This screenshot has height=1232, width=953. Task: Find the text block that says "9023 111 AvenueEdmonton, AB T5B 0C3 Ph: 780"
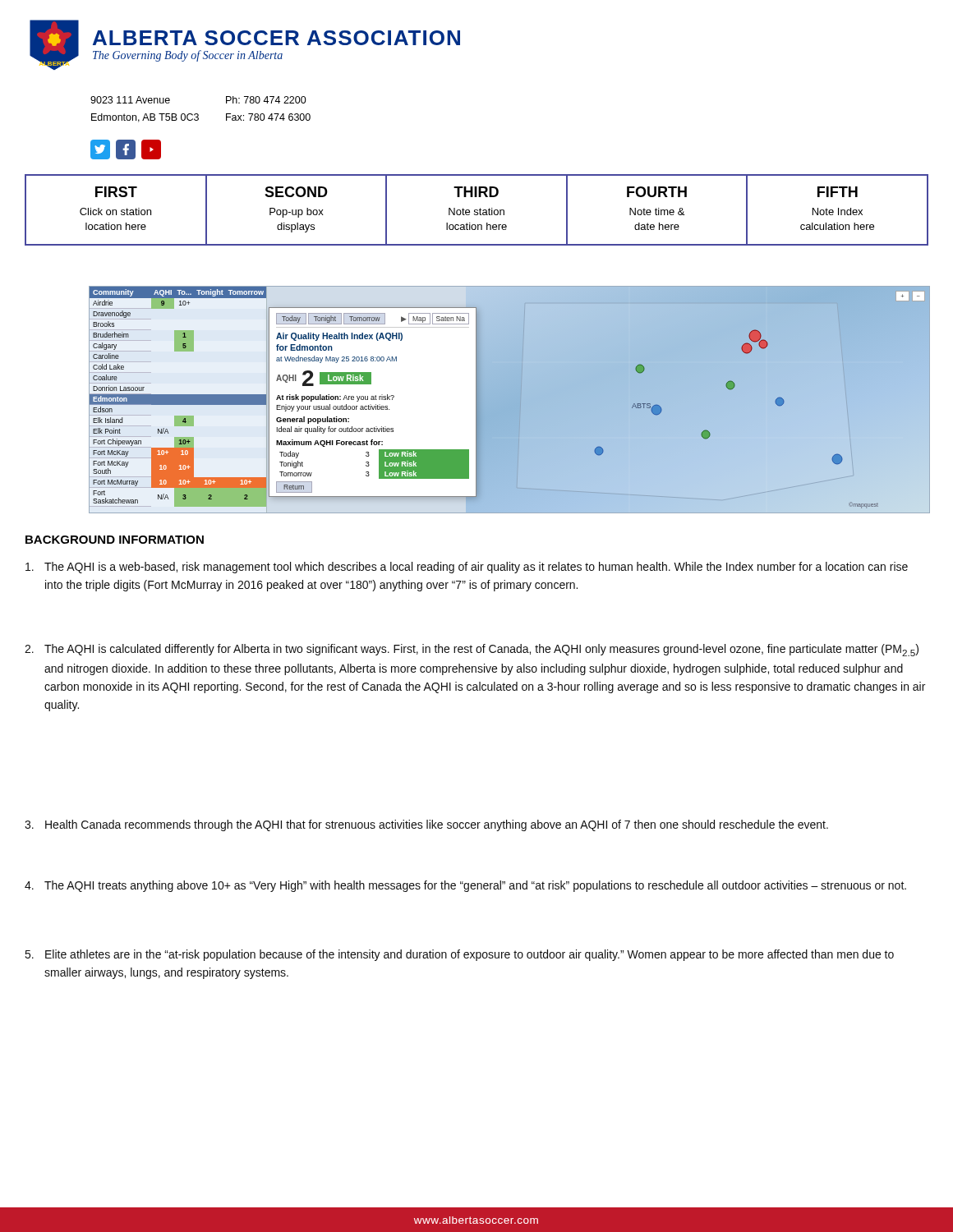click(201, 109)
